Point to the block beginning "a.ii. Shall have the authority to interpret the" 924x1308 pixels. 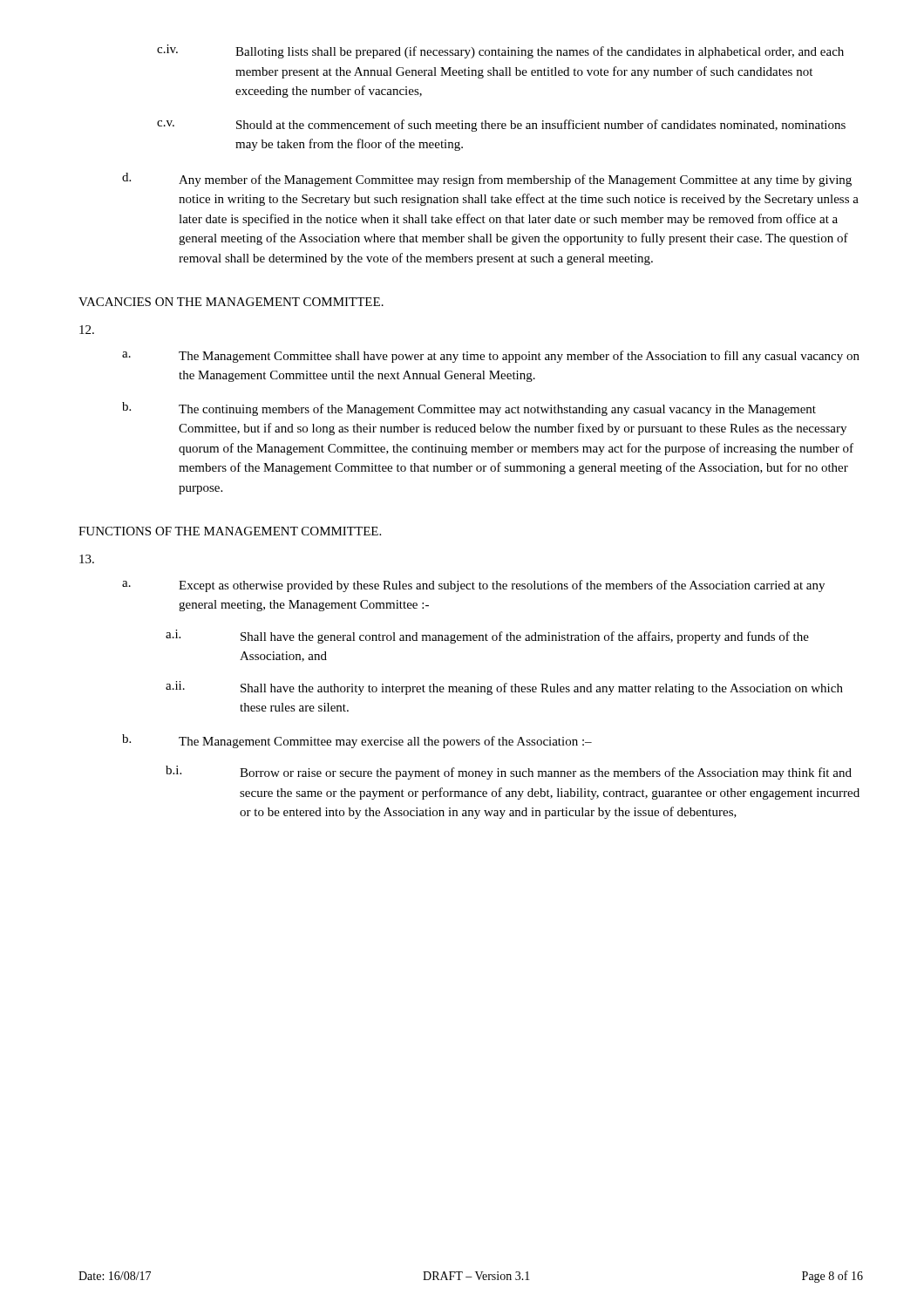(514, 698)
